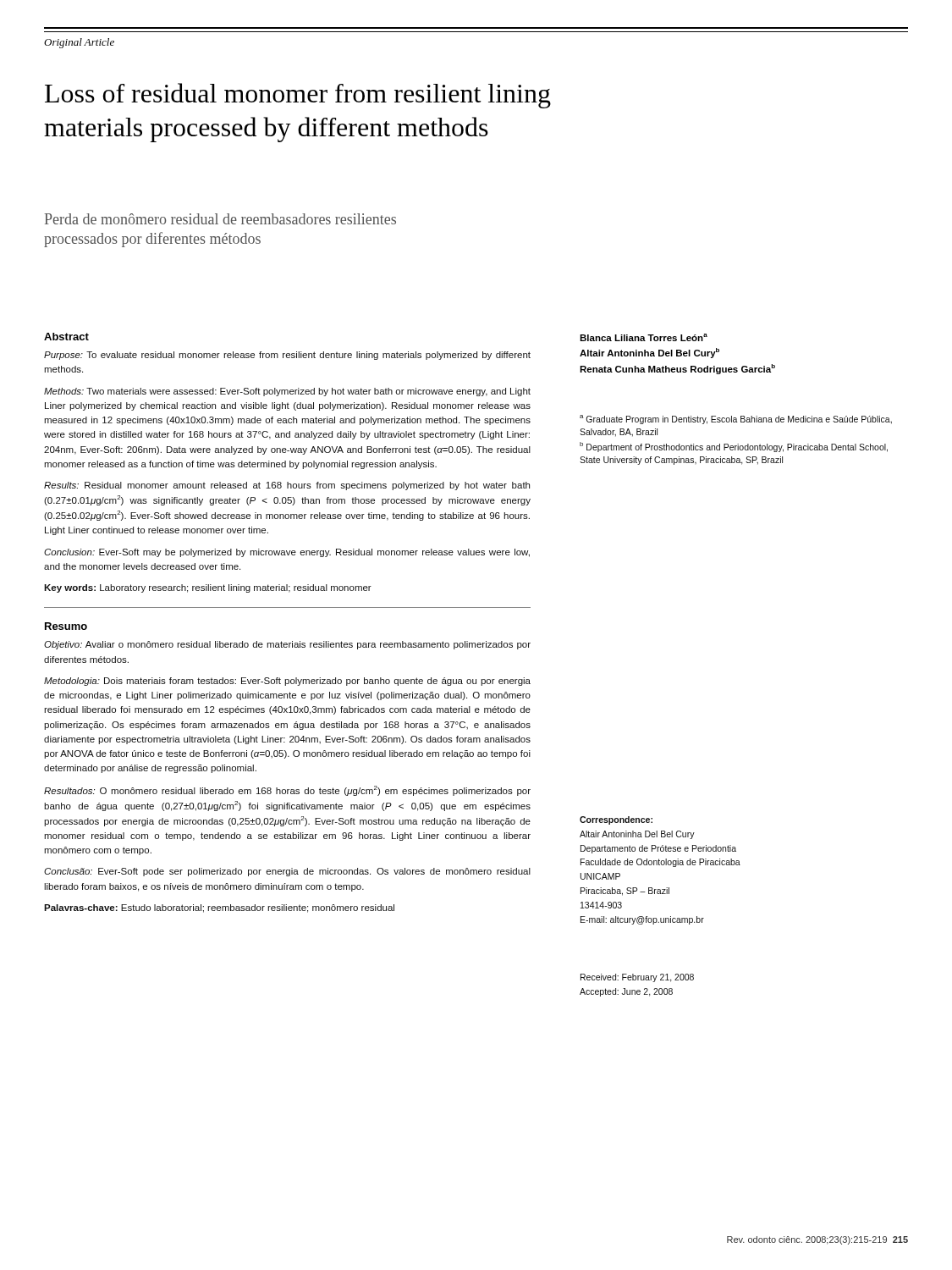Image resolution: width=952 pixels, height=1270 pixels.
Task: Find the block on this page that starts "Resultados: O monômero residual liberado em"
Action: (x=287, y=819)
